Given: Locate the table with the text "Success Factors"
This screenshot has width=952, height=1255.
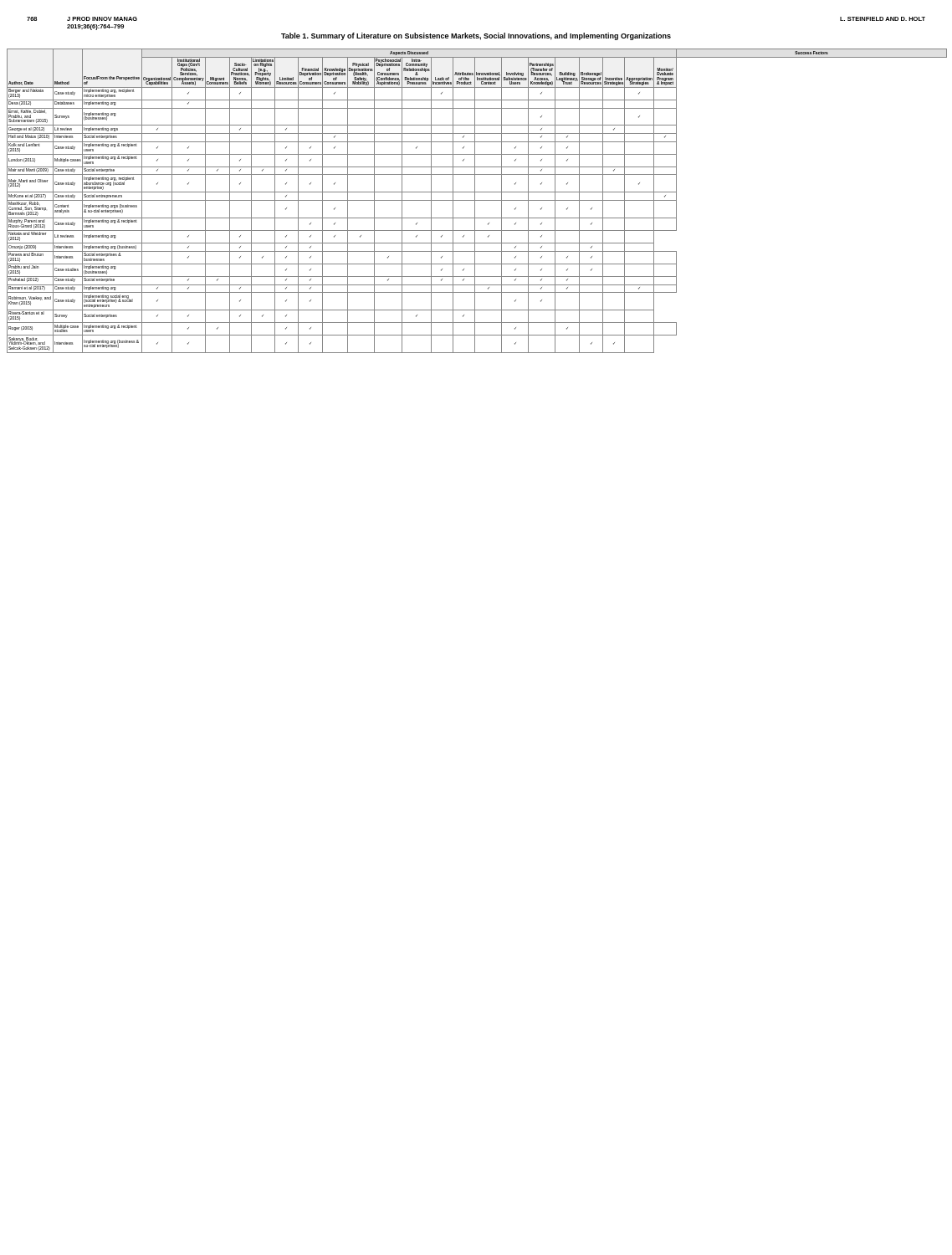Looking at the screenshot, I should click(x=477, y=647).
